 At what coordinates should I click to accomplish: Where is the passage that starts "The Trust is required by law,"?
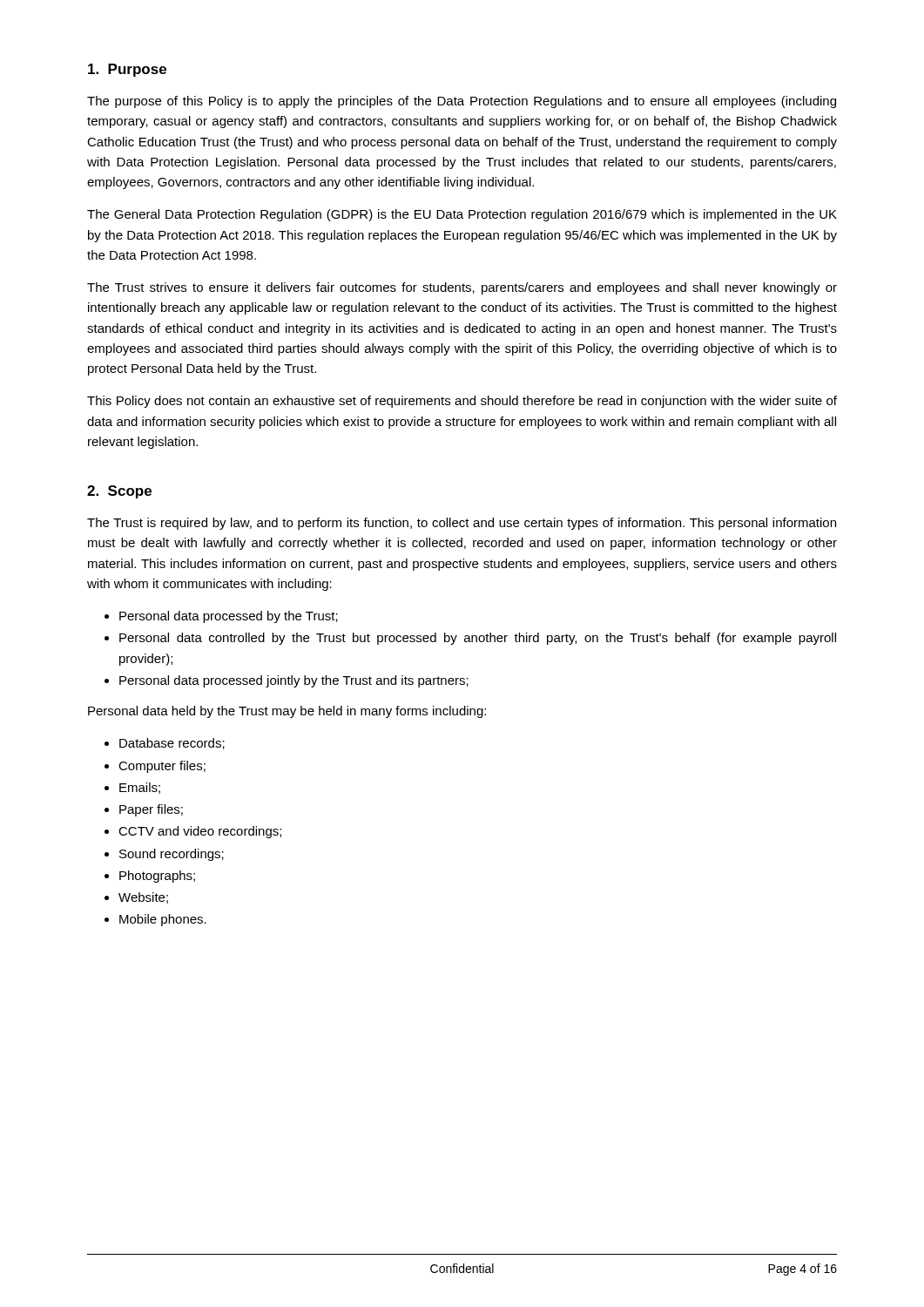462,553
